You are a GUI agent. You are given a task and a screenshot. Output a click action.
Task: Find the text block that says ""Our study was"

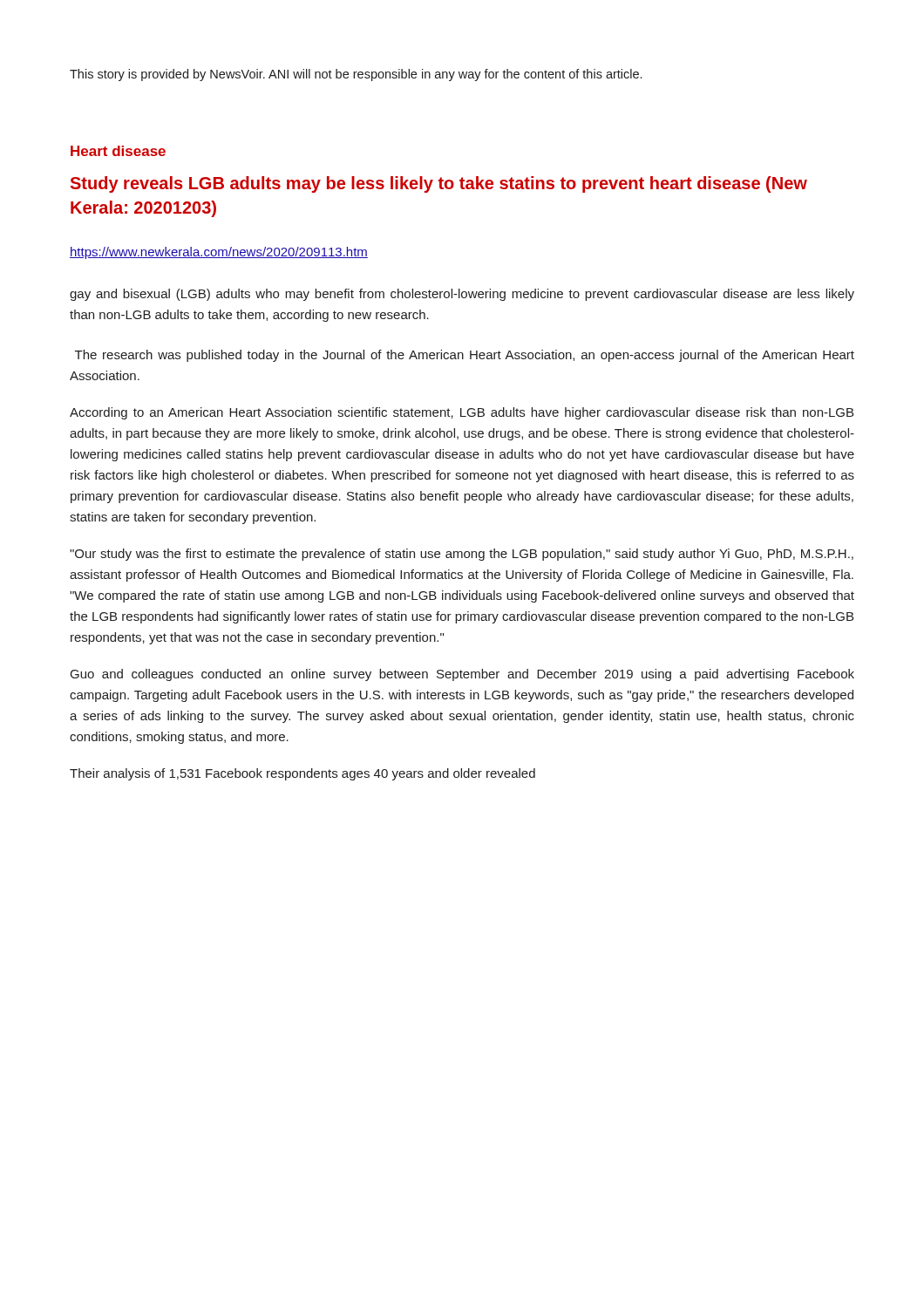coord(462,596)
